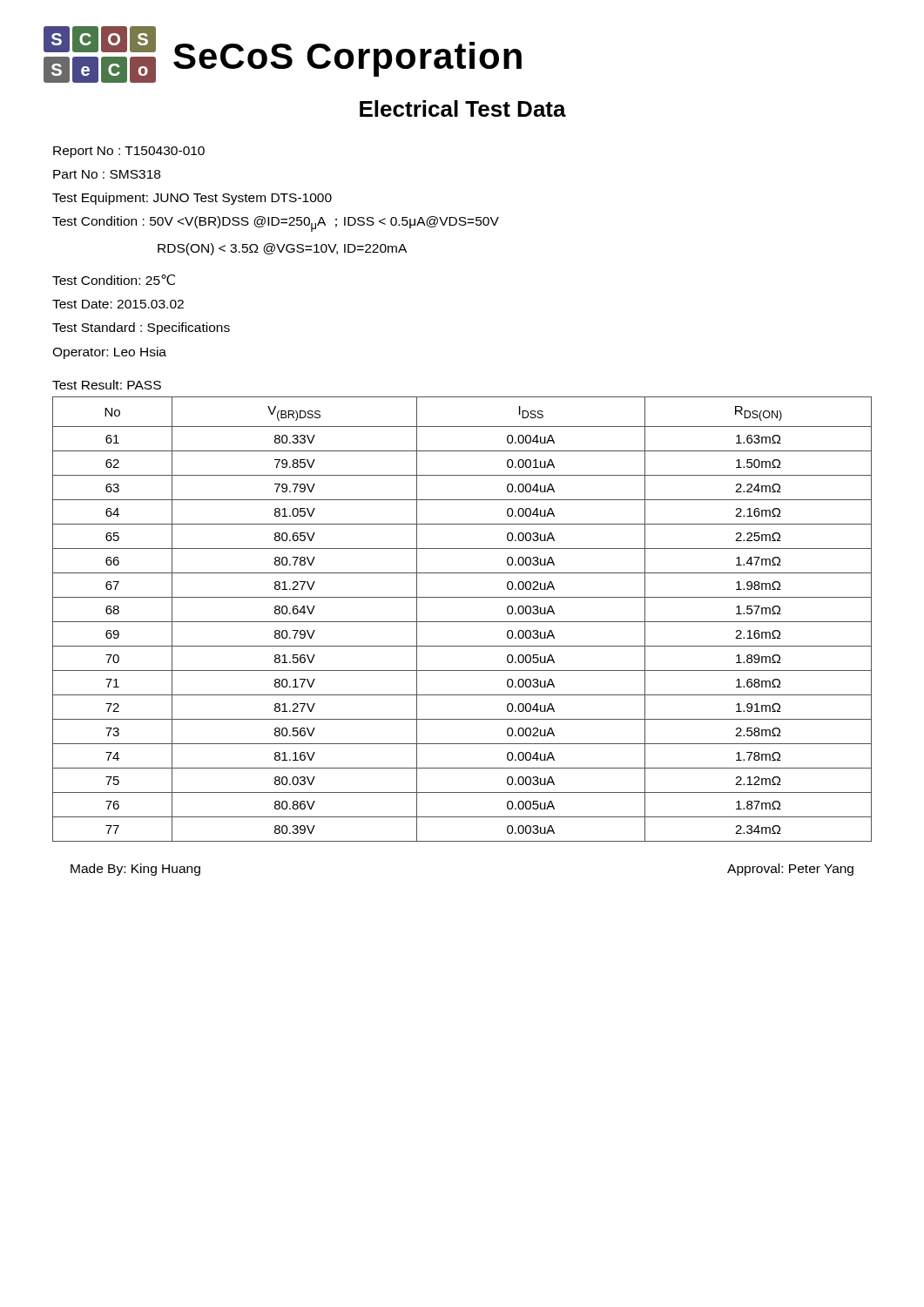Point to the block beginning "Test Equipment: JUNO Test System"
The width and height of the screenshot is (924, 1307).
tap(192, 199)
